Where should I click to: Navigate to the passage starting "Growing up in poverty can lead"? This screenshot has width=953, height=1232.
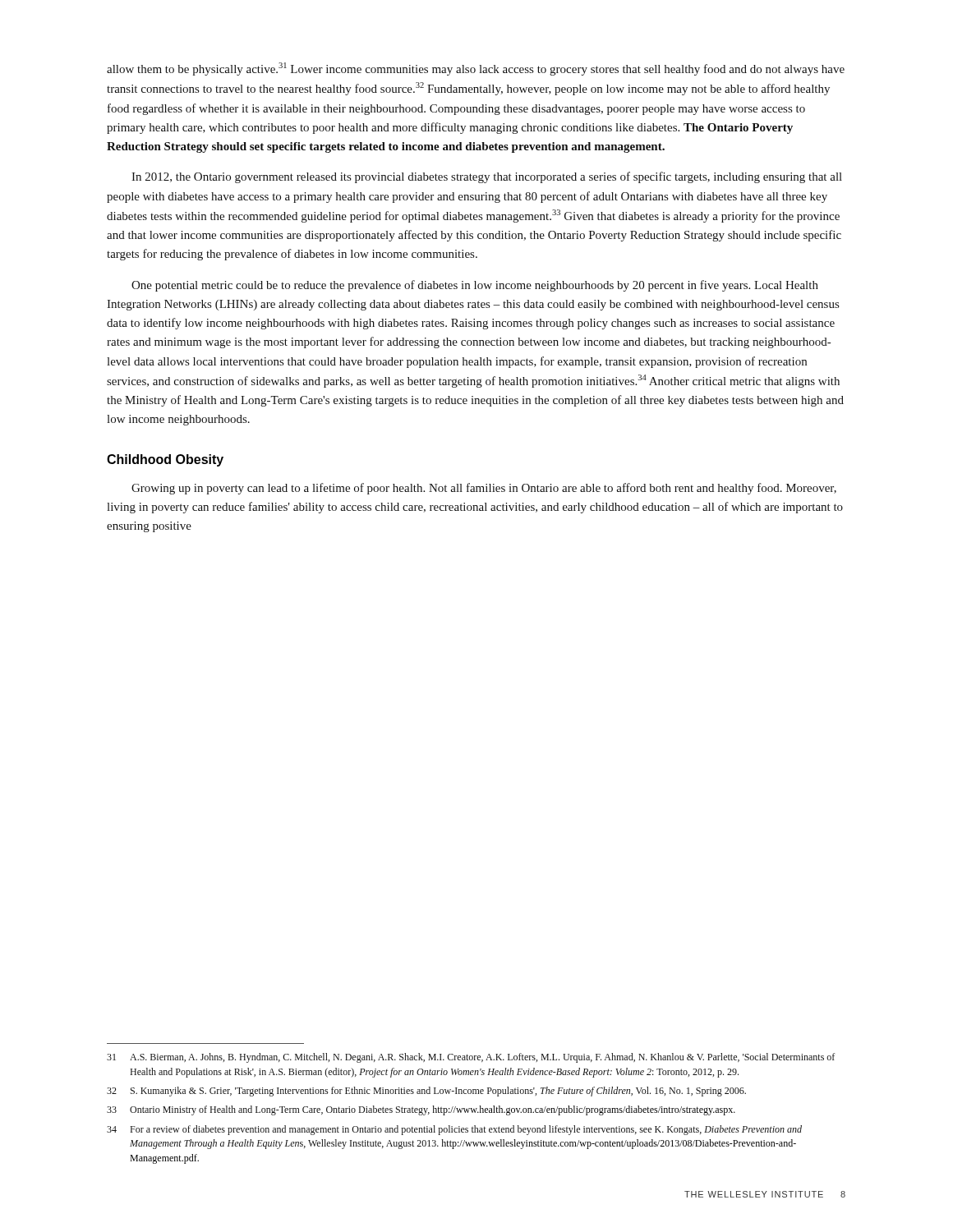point(476,507)
